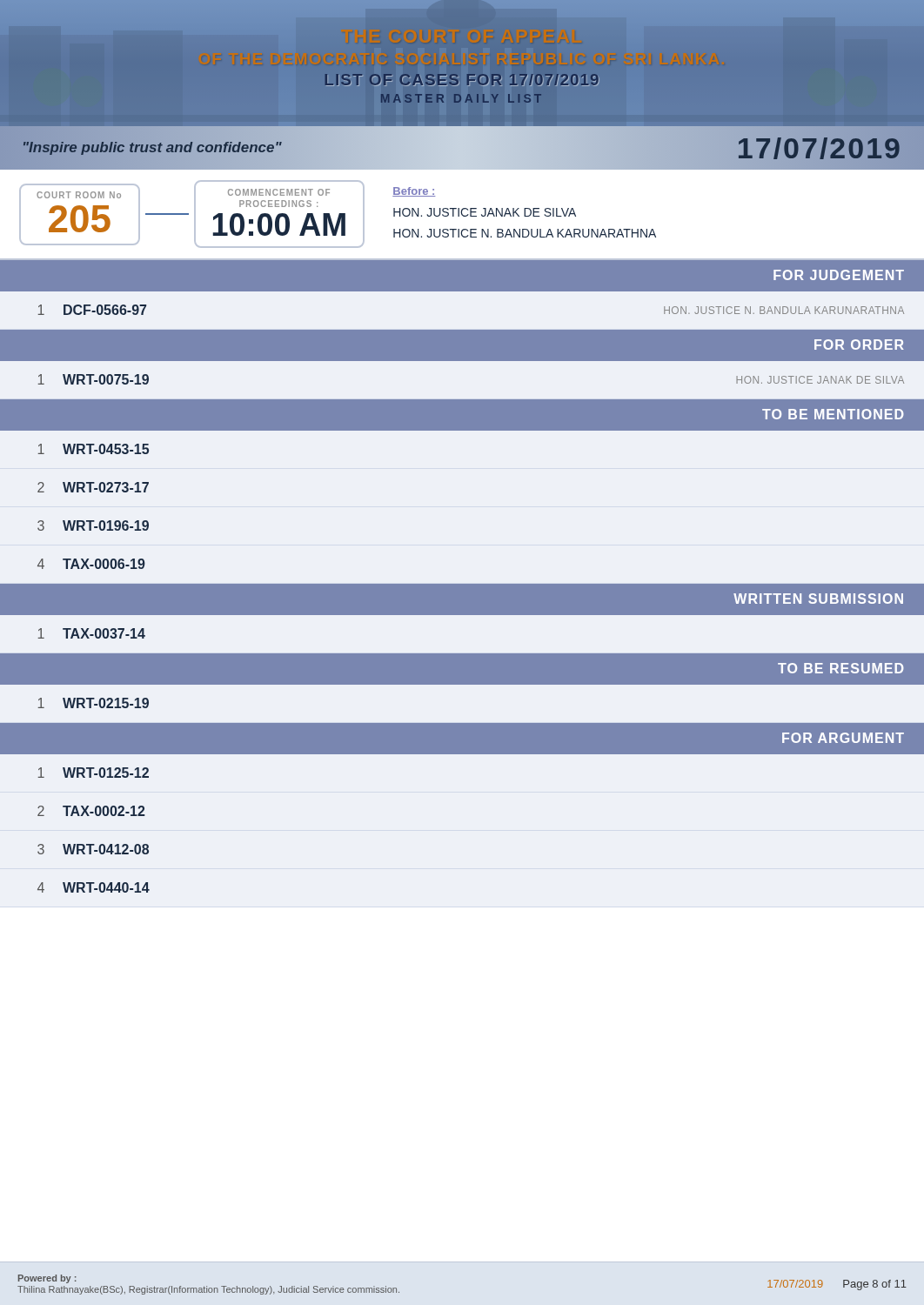The width and height of the screenshot is (924, 1305).
Task: Find the list item with the text "3 WRT-0196-19"
Action: click(x=84, y=526)
